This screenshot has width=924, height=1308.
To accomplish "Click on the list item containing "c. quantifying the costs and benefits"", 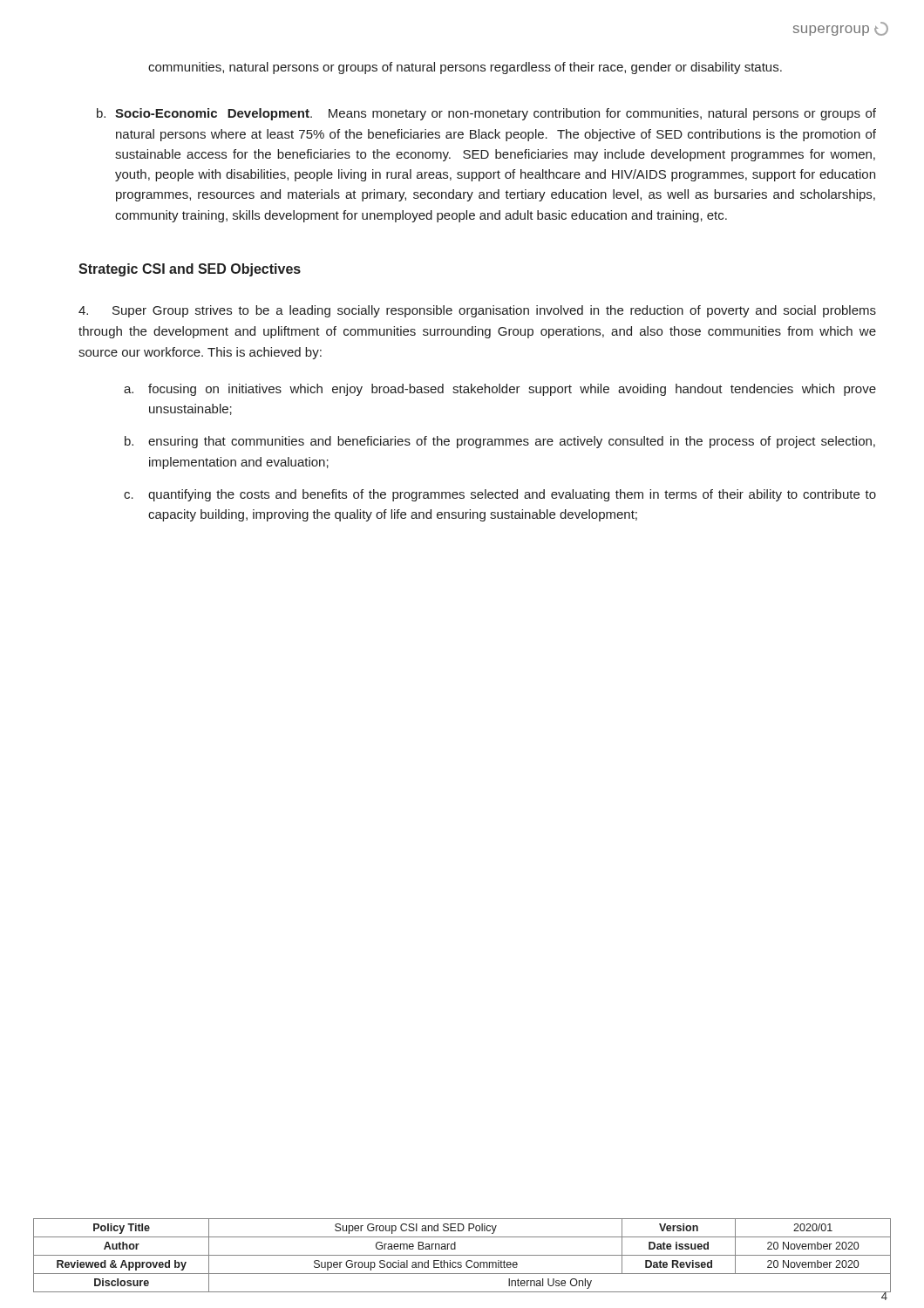I will tap(500, 504).
